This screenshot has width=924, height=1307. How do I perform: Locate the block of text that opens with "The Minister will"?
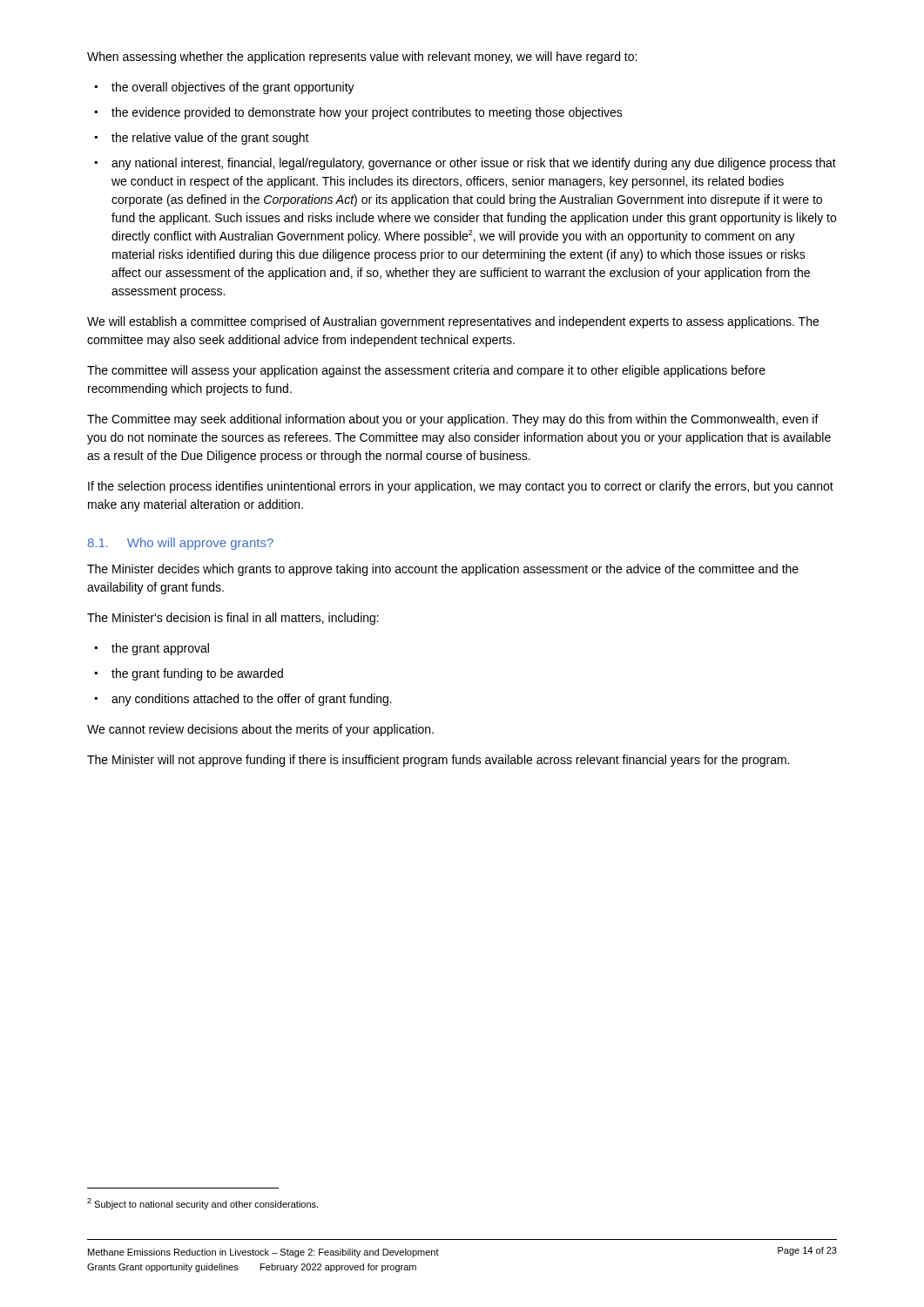click(x=439, y=760)
